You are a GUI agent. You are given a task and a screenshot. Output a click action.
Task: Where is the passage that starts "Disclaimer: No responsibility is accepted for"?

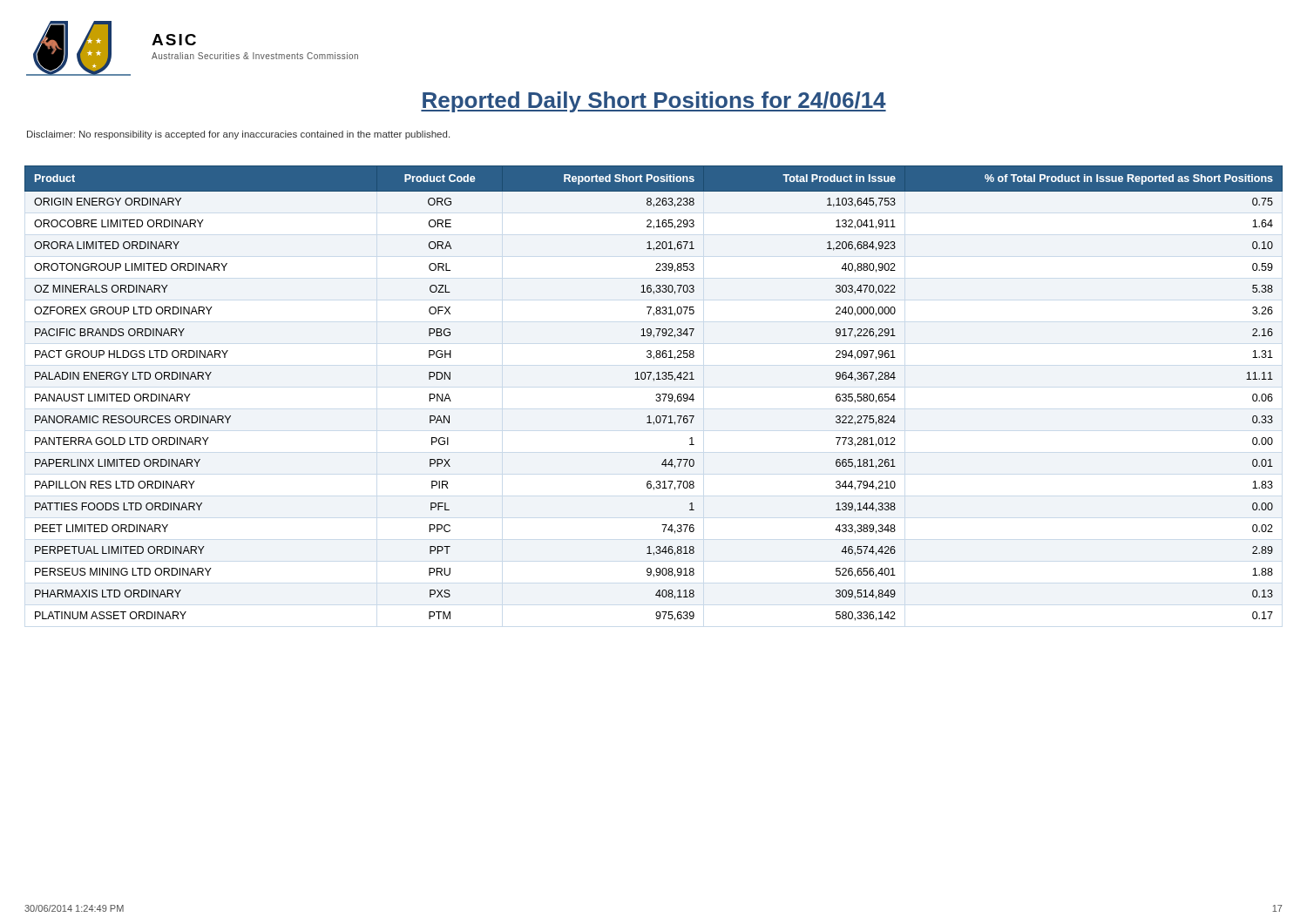(x=238, y=134)
